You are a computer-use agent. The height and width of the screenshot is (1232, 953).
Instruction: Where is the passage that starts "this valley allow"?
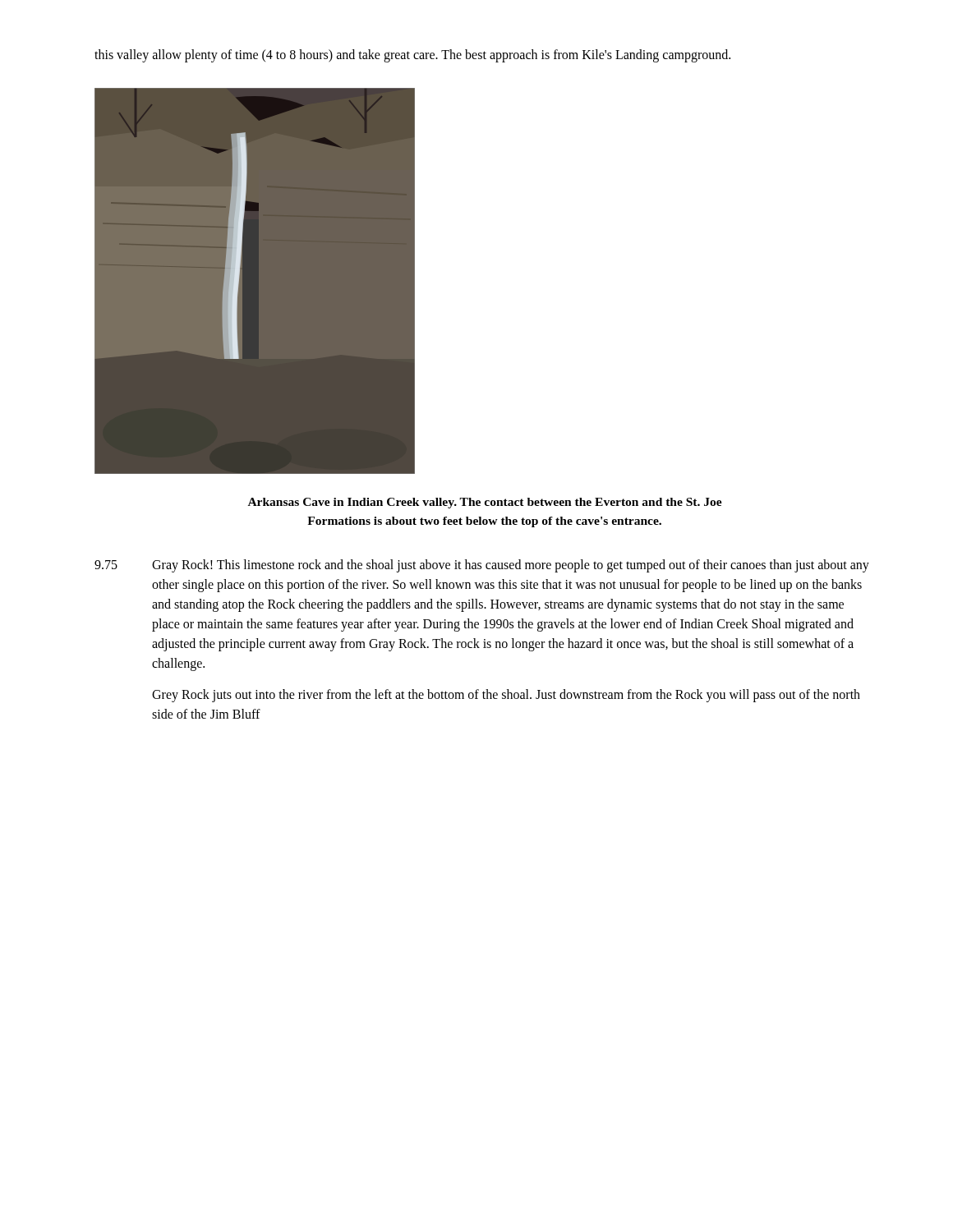coord(413,55)
